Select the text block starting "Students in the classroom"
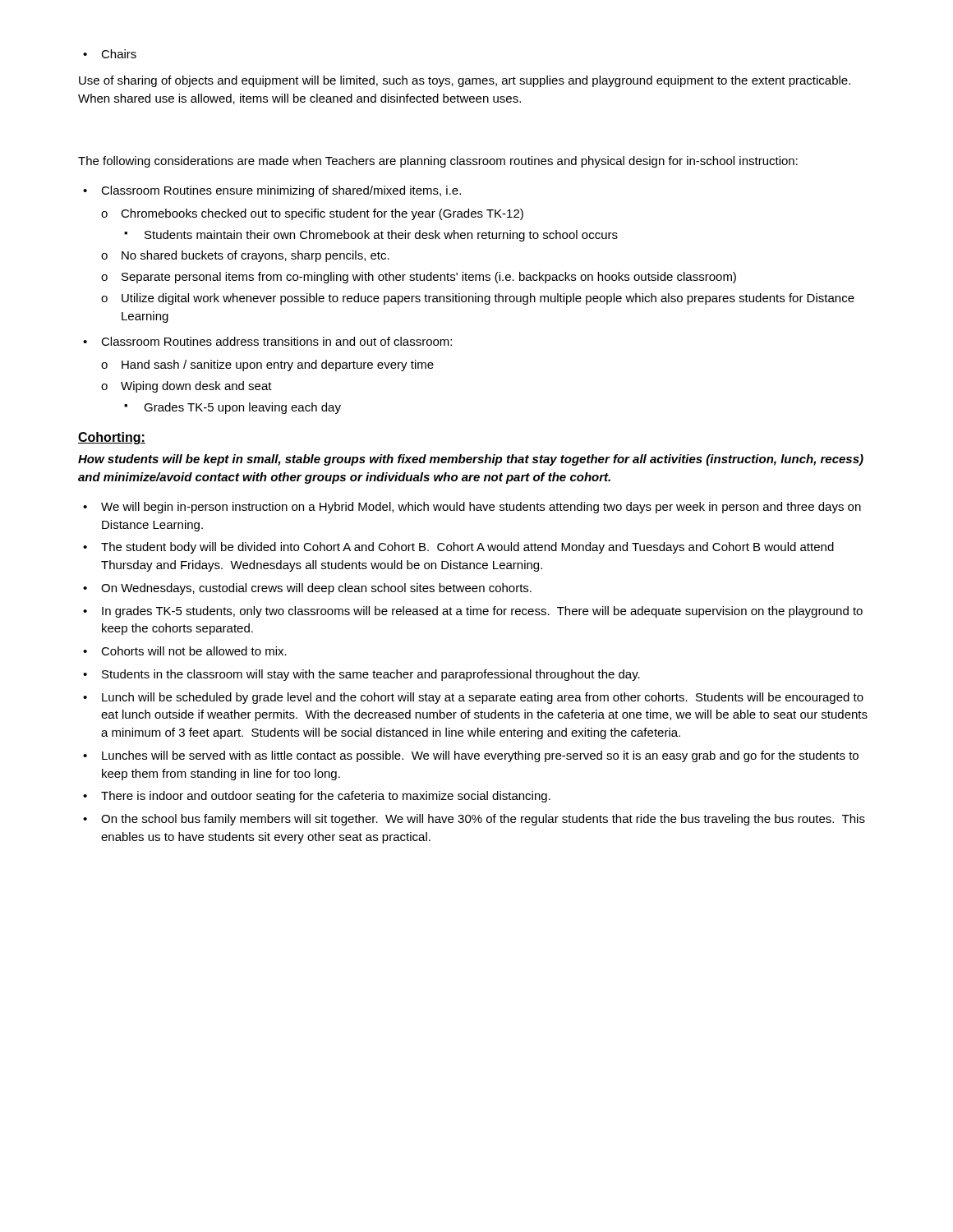Image resolution: width=953 pixels, height=1232 pixels. point(476,674)
